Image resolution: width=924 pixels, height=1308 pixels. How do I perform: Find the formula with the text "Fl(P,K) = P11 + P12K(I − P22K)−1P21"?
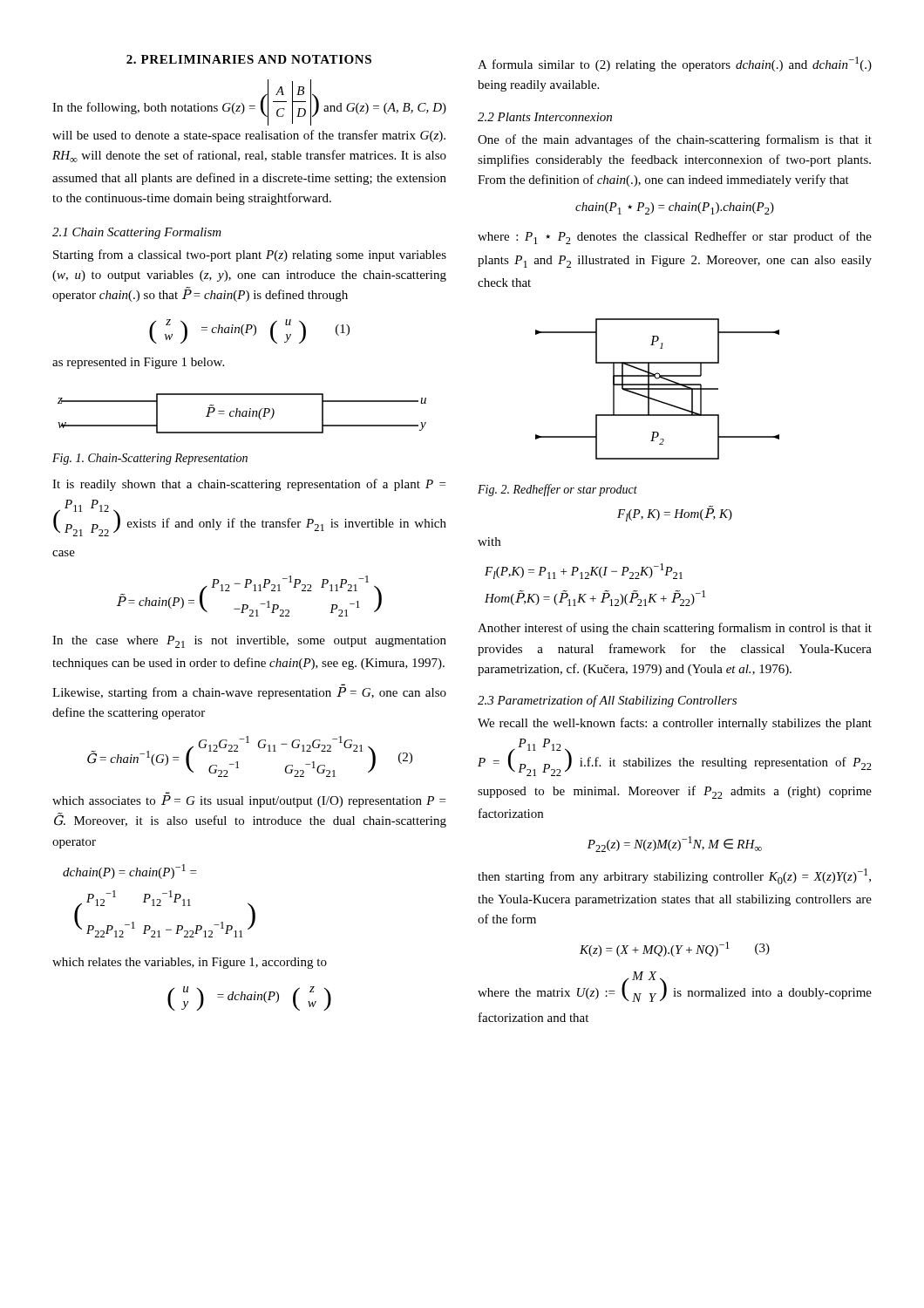tap(595, 585)
